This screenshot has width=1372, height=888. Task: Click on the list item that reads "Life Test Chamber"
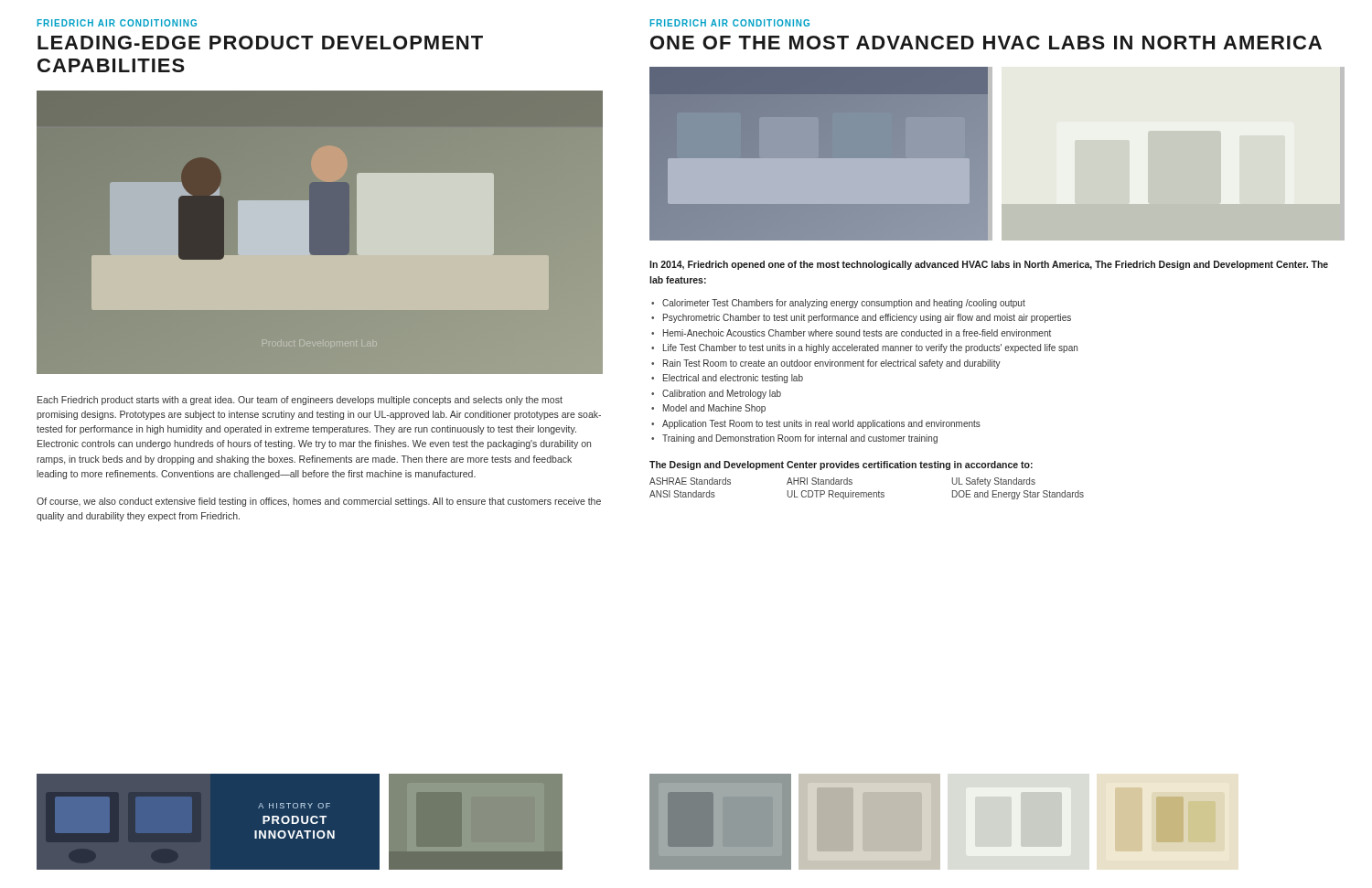(870, 348)
